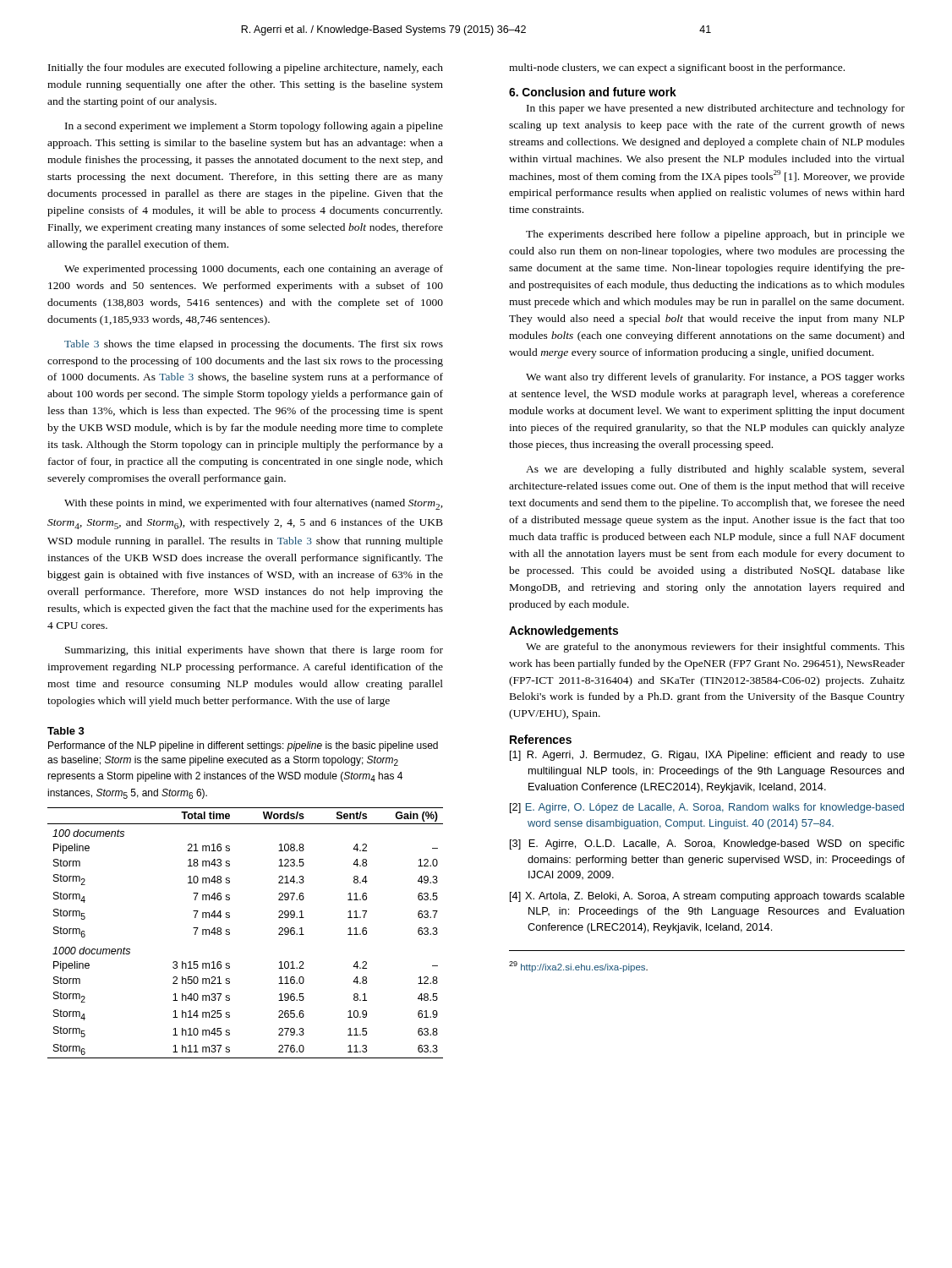Navigate to the region starting "The experiments described"
The image size is (952, 1268).
[707, 293]
